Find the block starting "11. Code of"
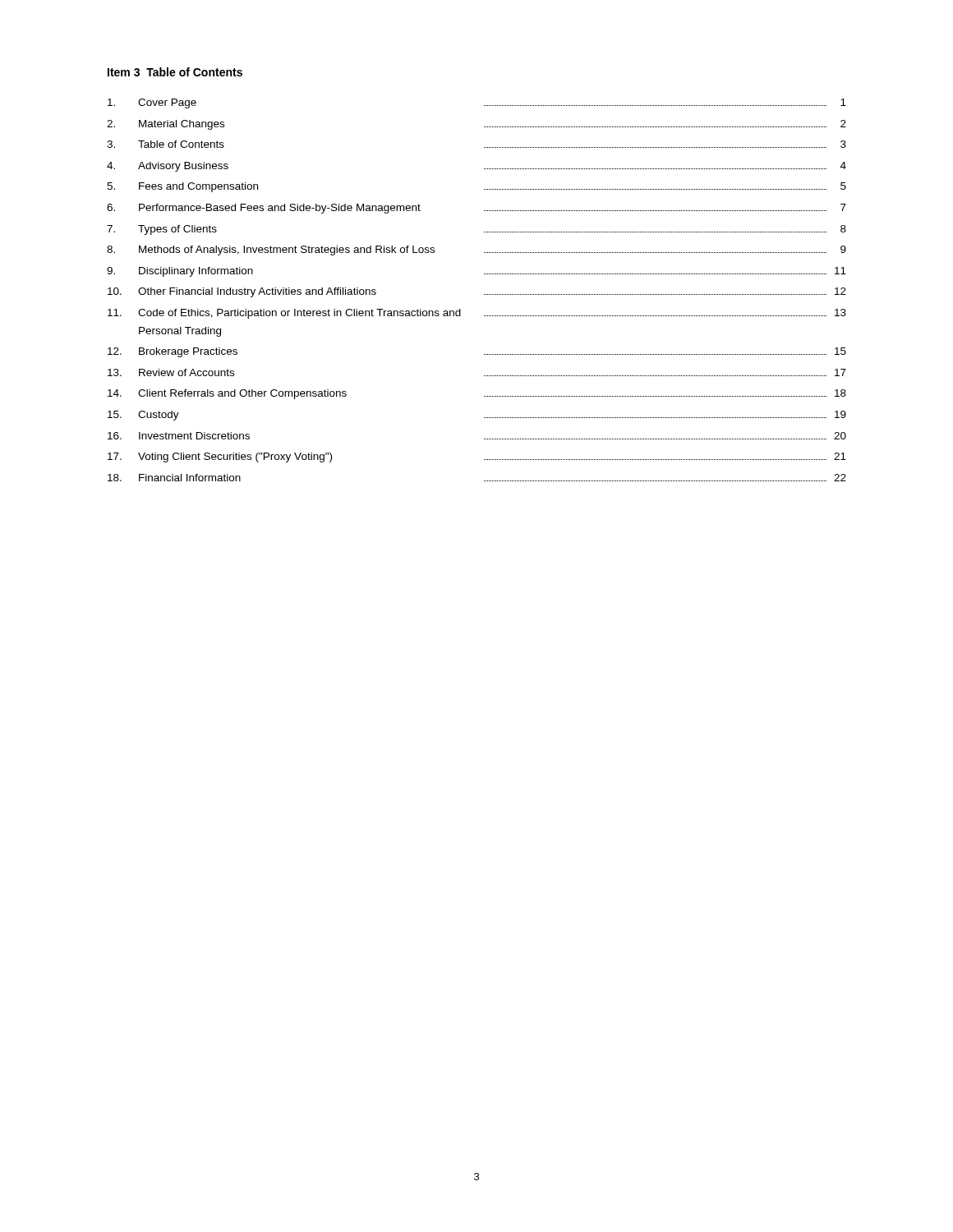The image size is (953, 1232). click(476, 322)
